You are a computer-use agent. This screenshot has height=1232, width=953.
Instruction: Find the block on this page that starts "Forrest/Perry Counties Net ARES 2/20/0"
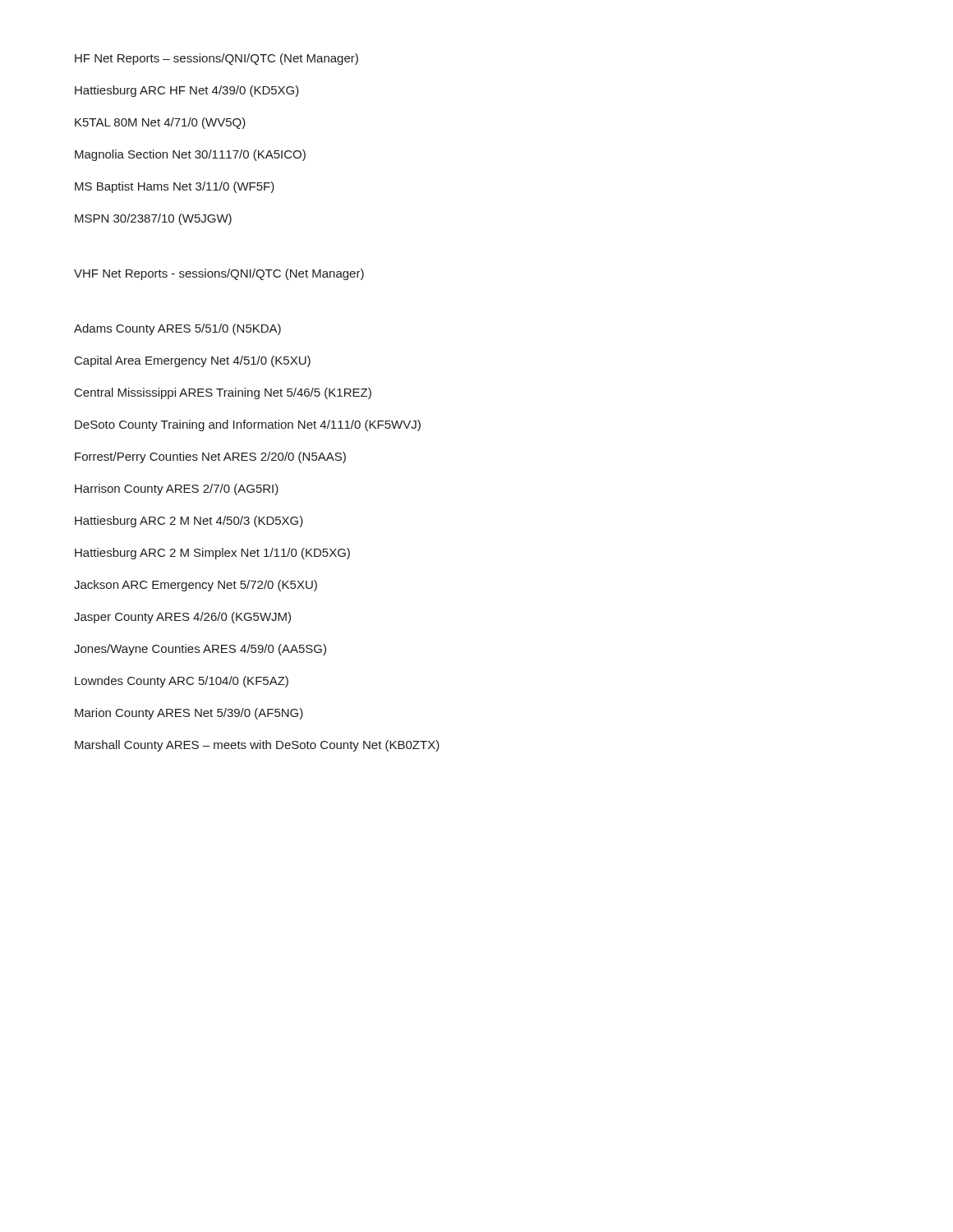point(210,456)
